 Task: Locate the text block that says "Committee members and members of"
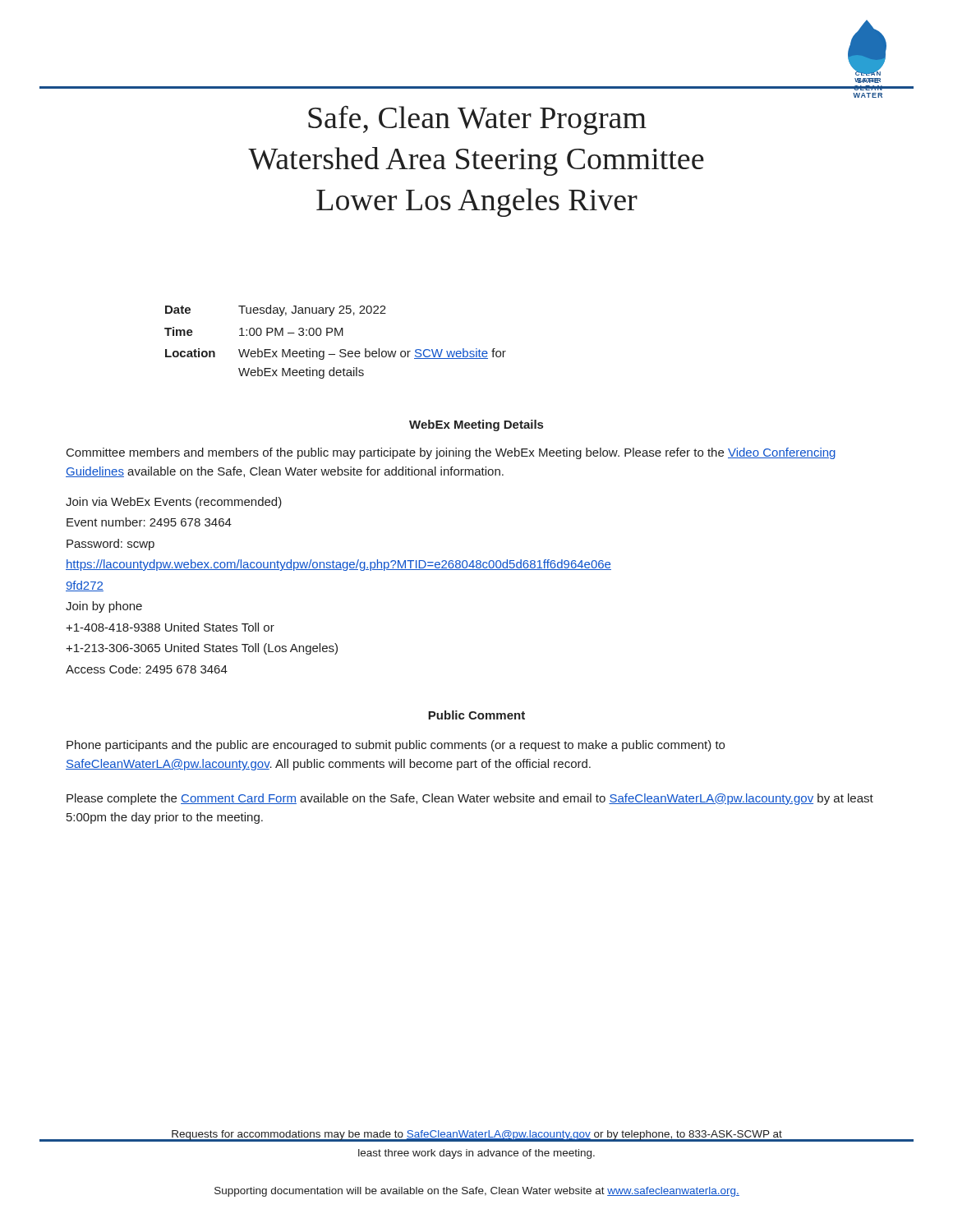coord(451,462)
